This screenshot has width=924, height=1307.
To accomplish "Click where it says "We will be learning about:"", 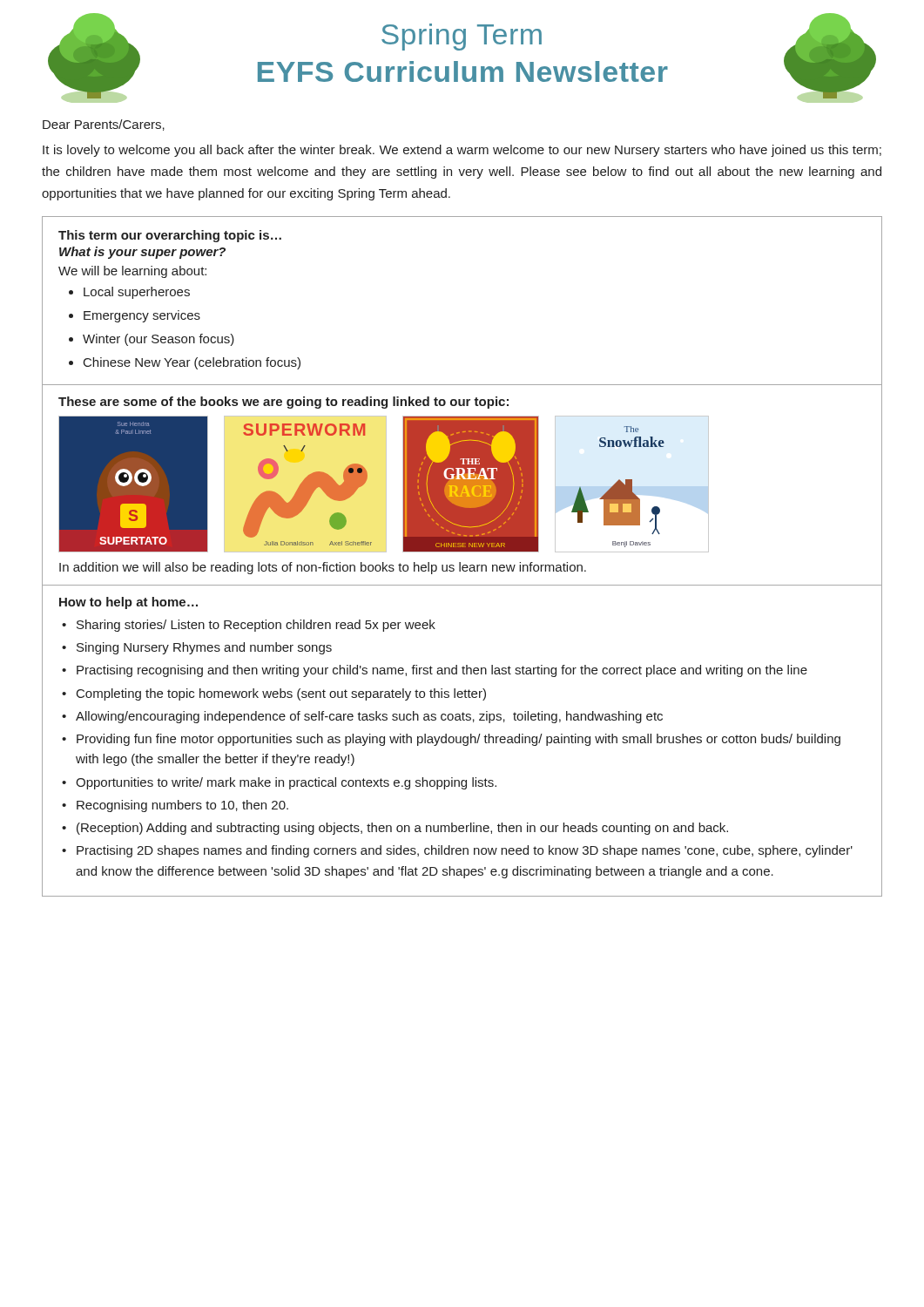I will click(132, 272).
